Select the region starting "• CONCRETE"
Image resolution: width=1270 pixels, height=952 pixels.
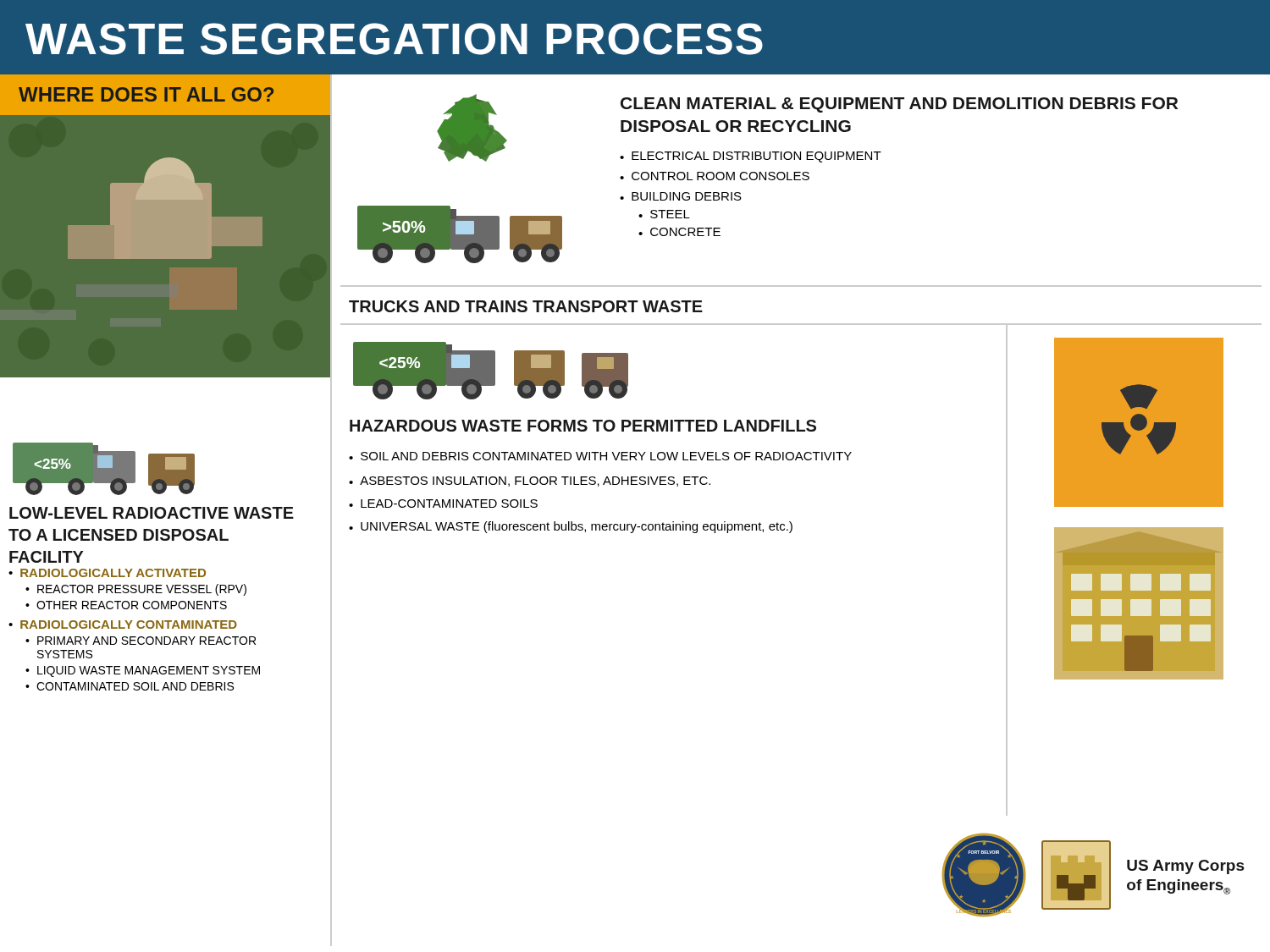[680, 232]
